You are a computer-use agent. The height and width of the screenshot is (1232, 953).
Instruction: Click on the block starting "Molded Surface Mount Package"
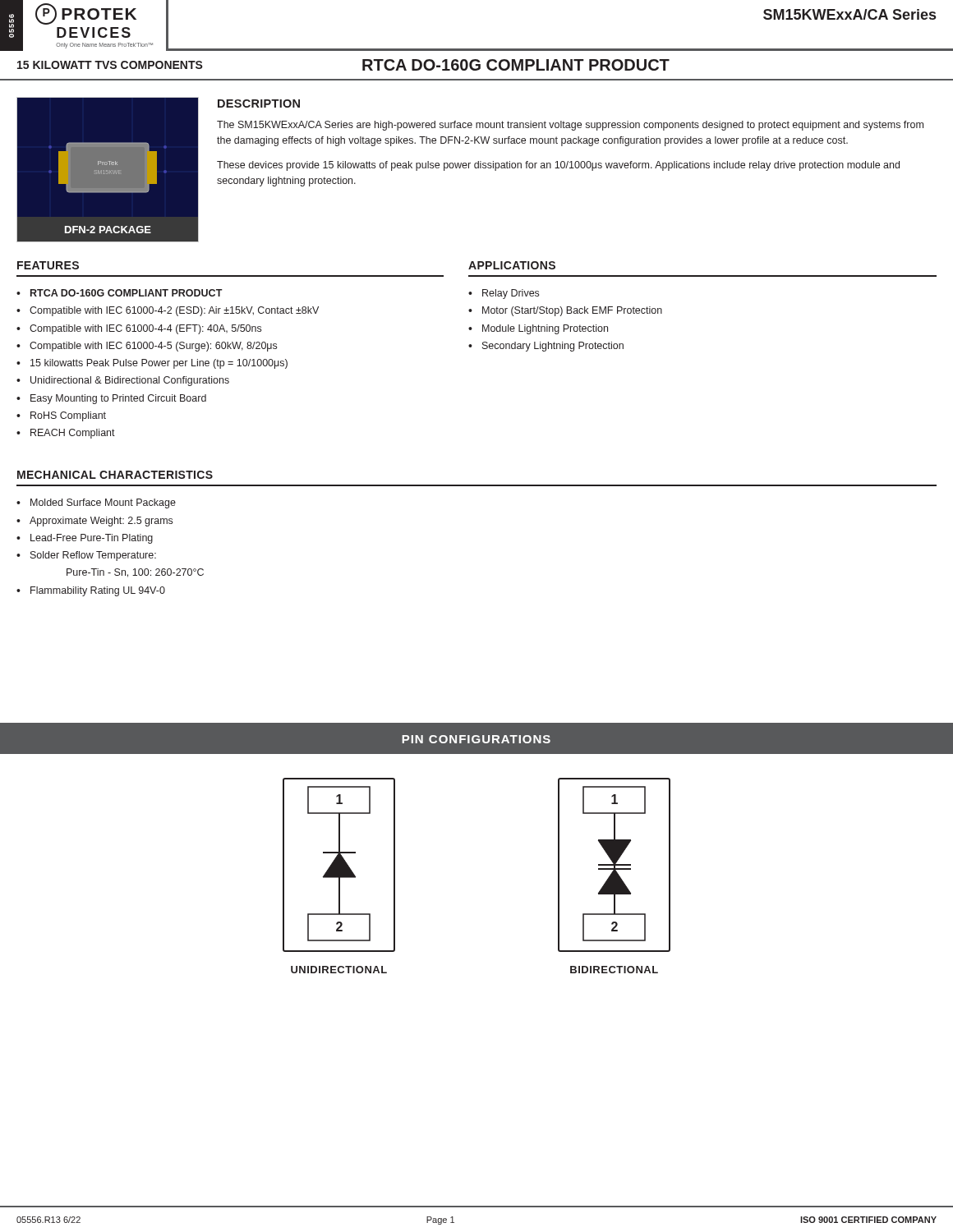103,503
